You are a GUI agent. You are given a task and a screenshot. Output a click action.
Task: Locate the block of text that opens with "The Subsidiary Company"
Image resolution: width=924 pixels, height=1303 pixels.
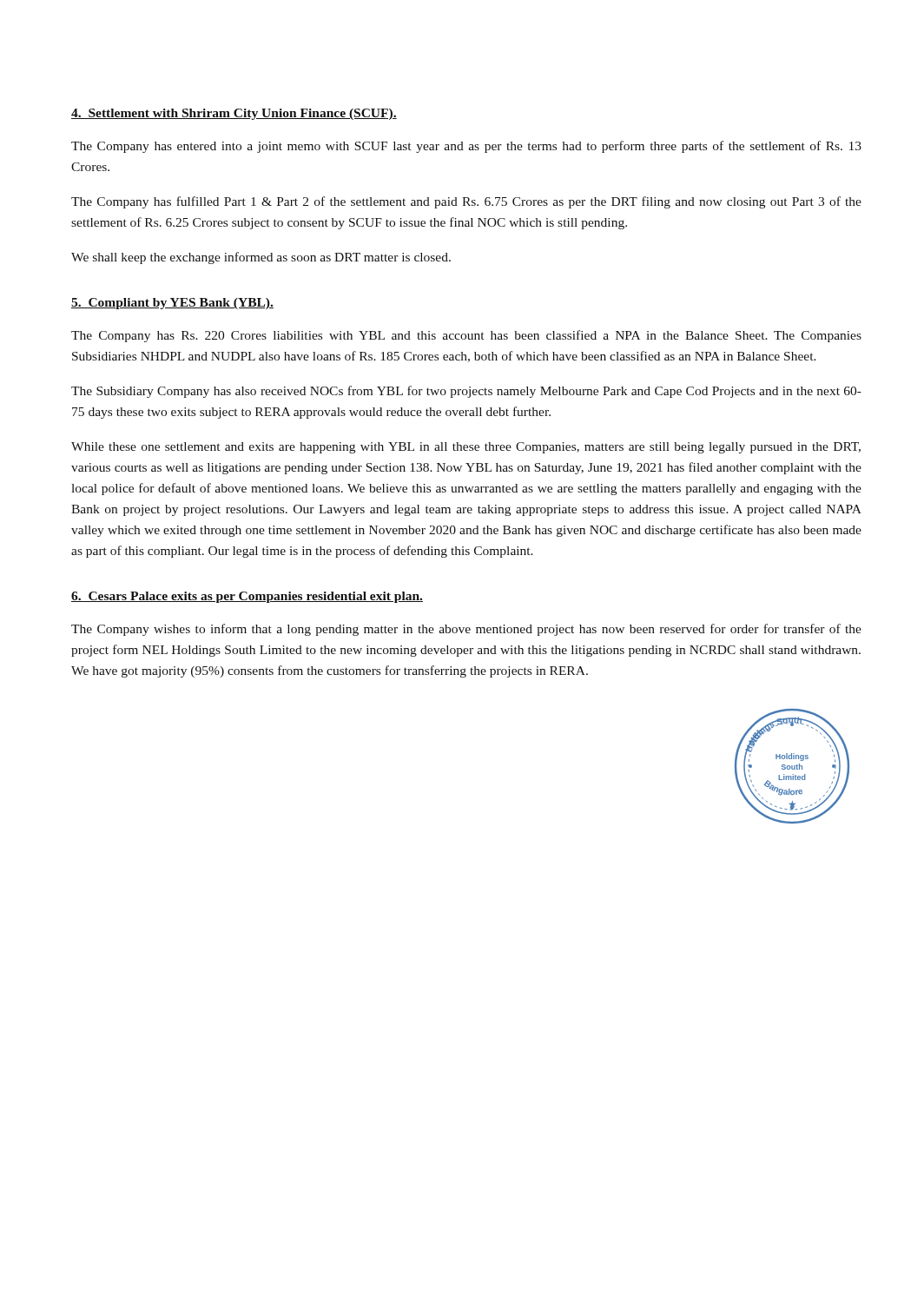466,401
